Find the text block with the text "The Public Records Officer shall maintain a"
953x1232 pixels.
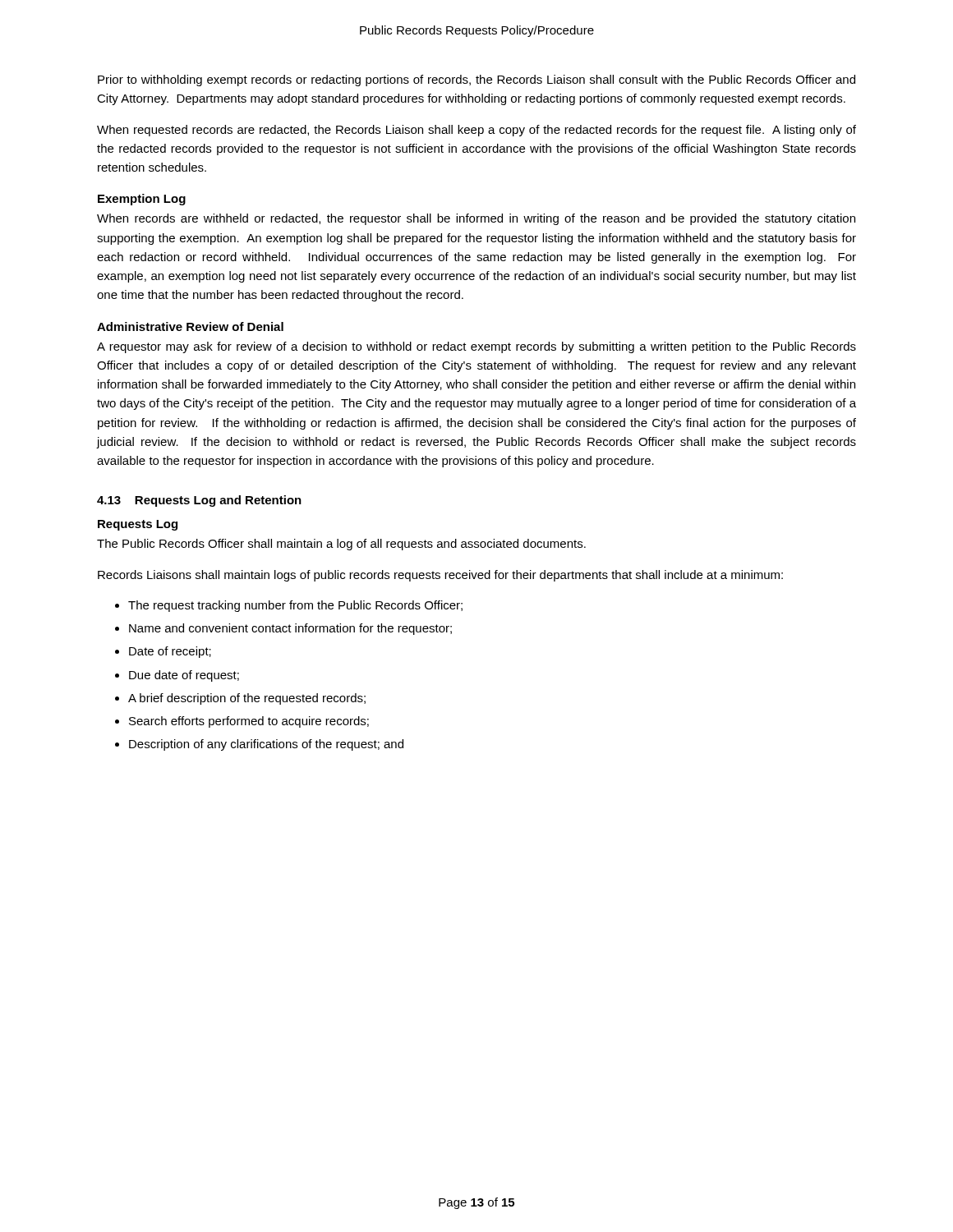point(342,543)
